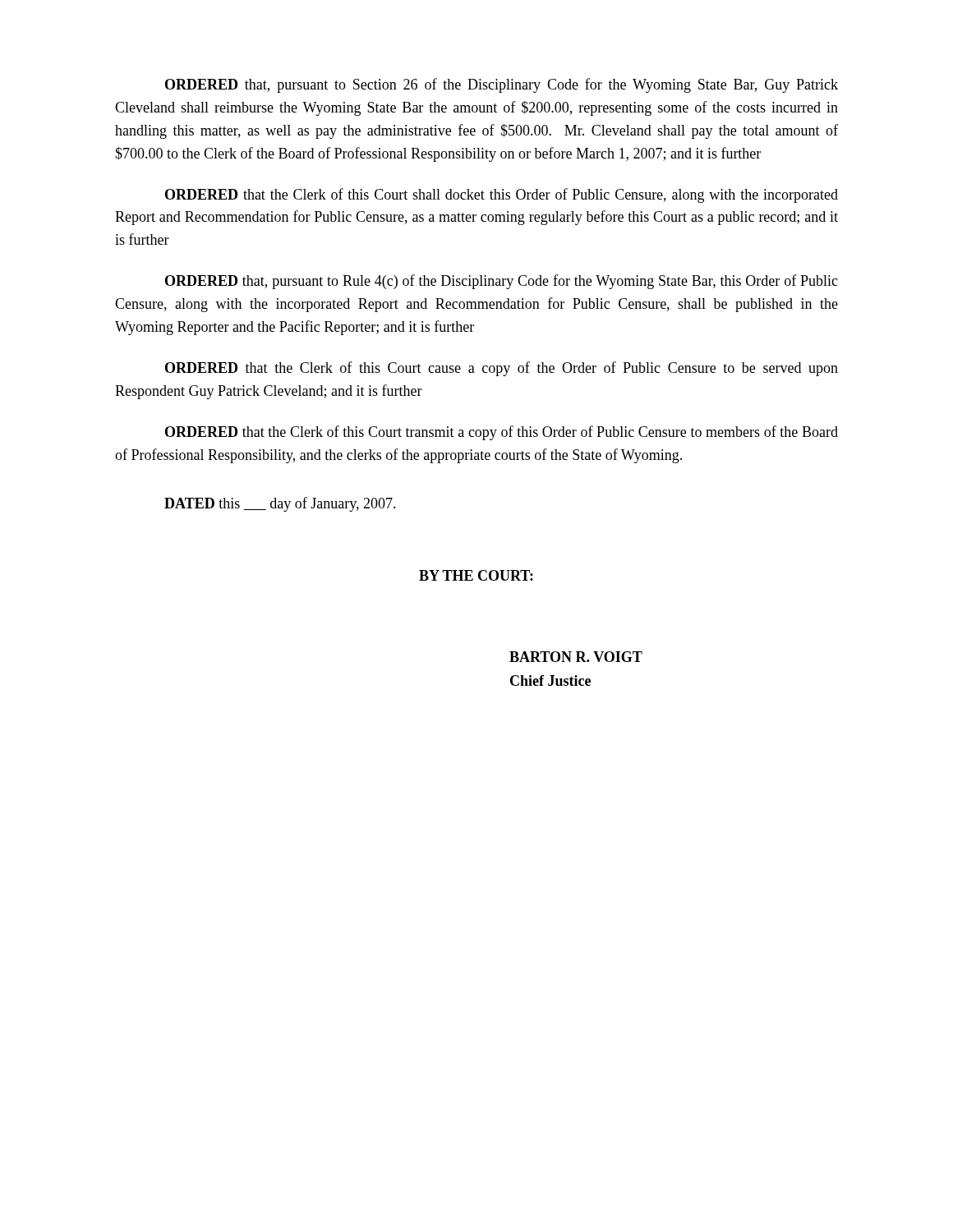Click on the text block containing "ORDERED that, pursuant to Rule 4(c) of"
The image size is (953, 1232).
(x=476, y=304)
